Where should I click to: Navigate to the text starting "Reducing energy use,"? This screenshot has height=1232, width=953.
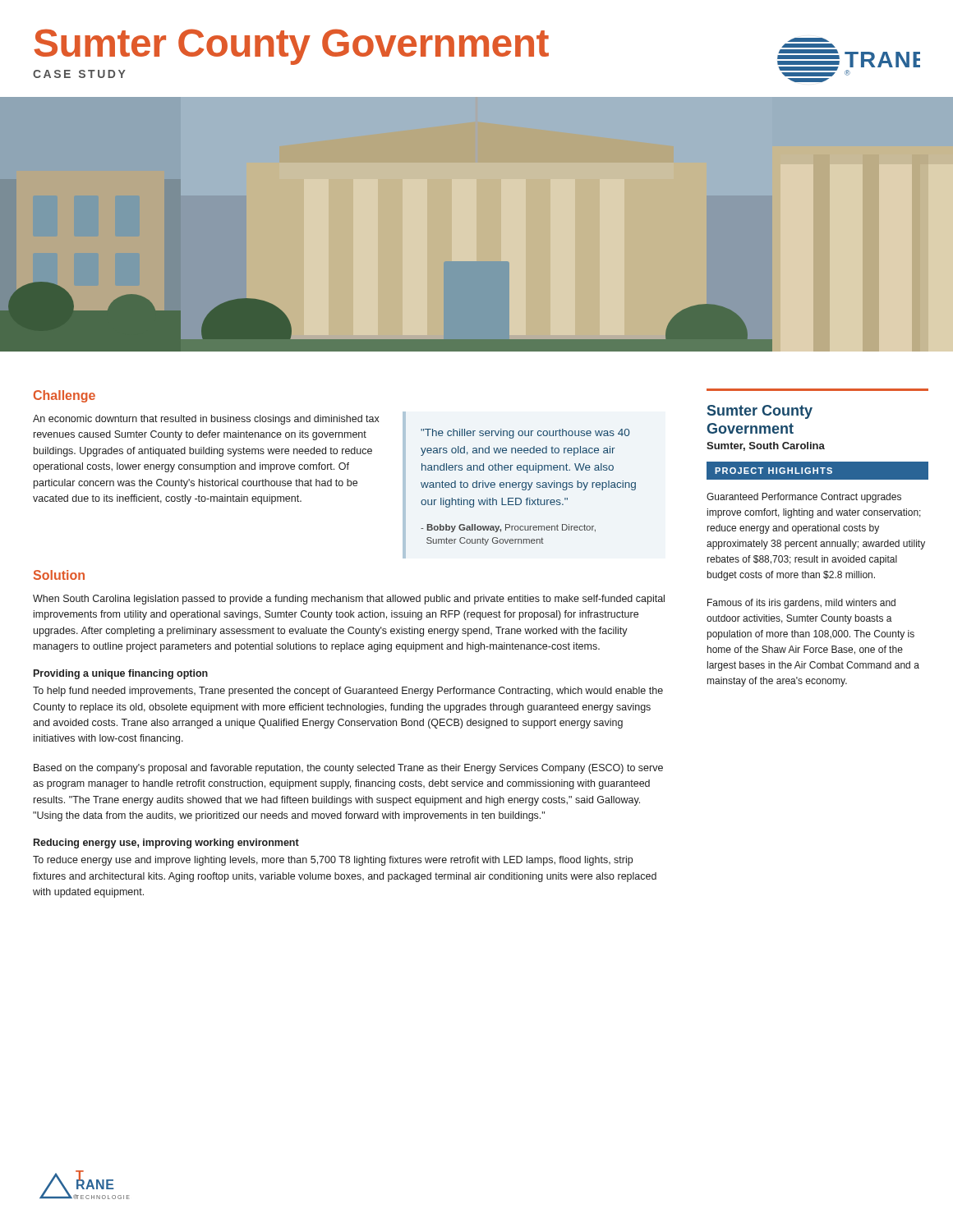pos(166,843)
